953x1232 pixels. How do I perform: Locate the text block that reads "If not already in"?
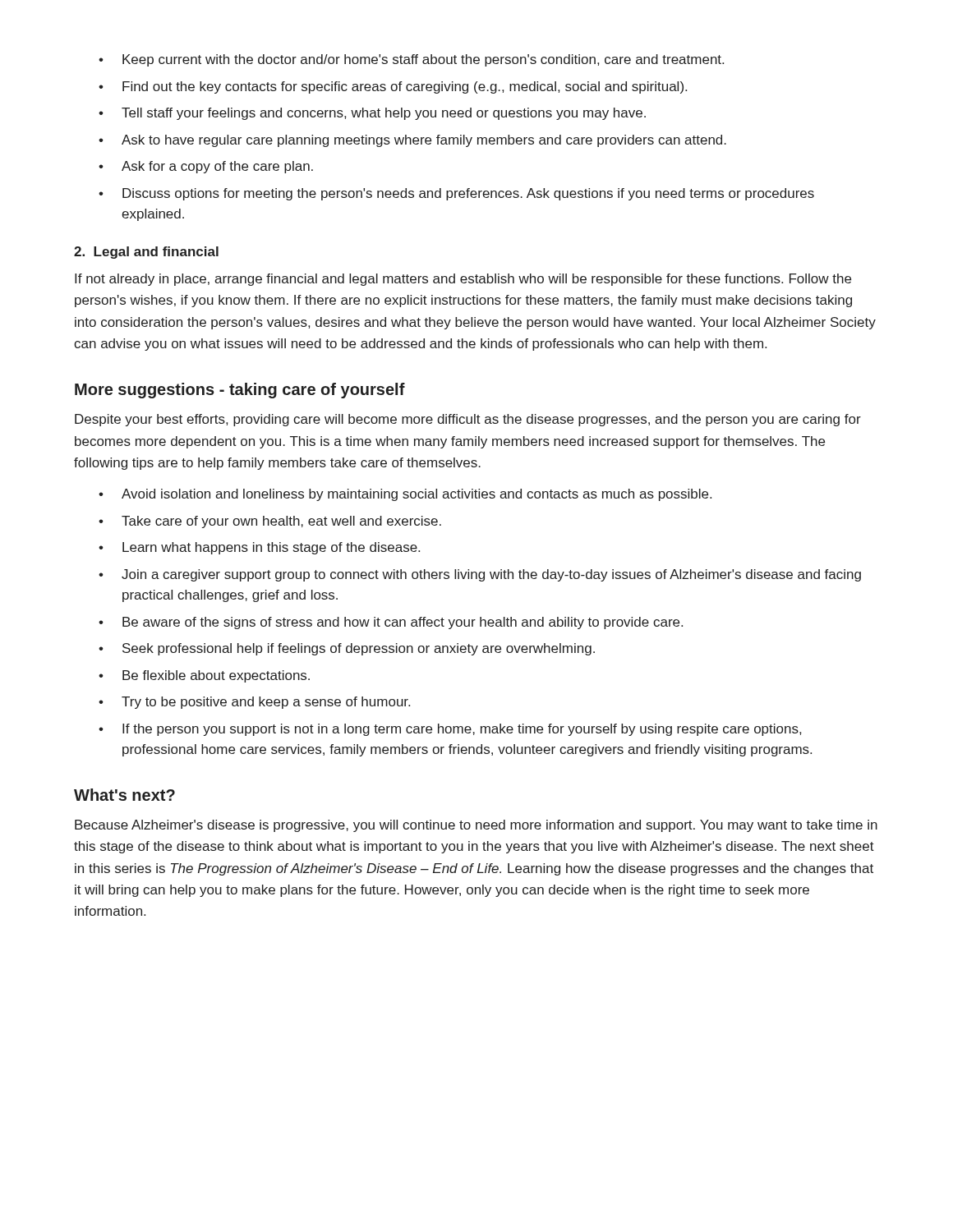pos(475,311)
